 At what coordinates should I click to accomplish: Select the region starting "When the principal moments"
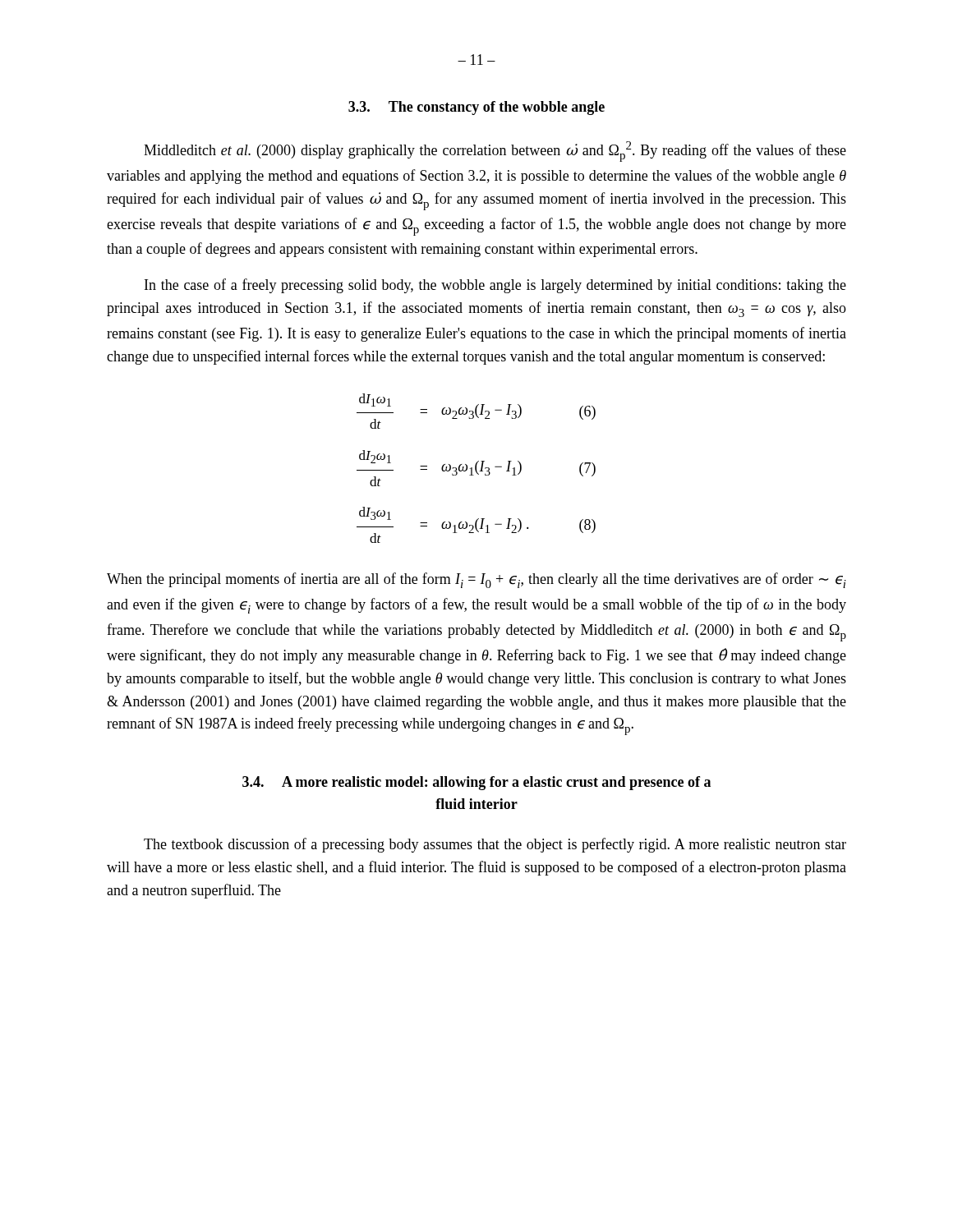click(476, 653)
